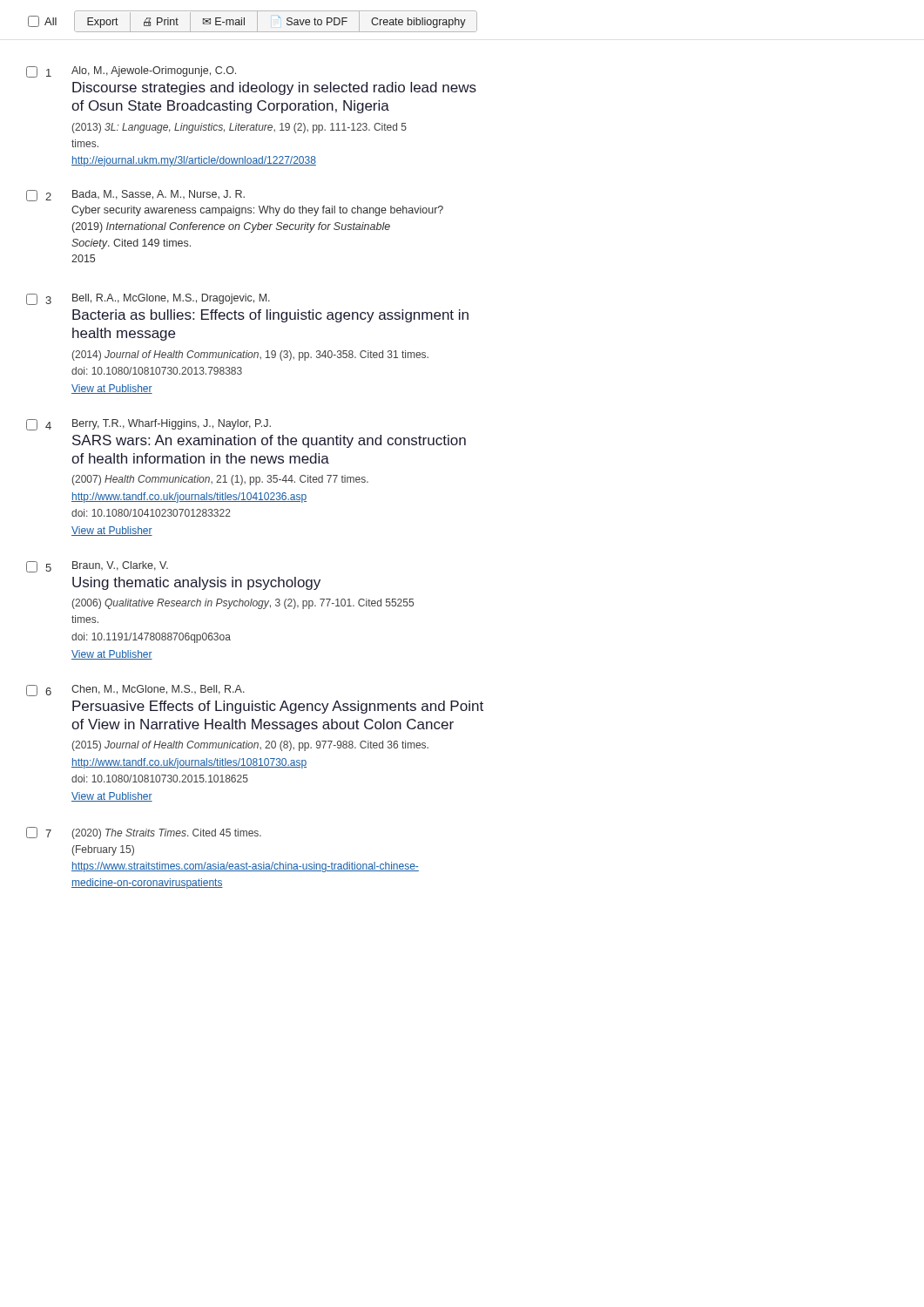Find the list item that reads "2 Bada, M., Sasse, A."
This screenshot has width=924, height=1307.
[235, 228]
